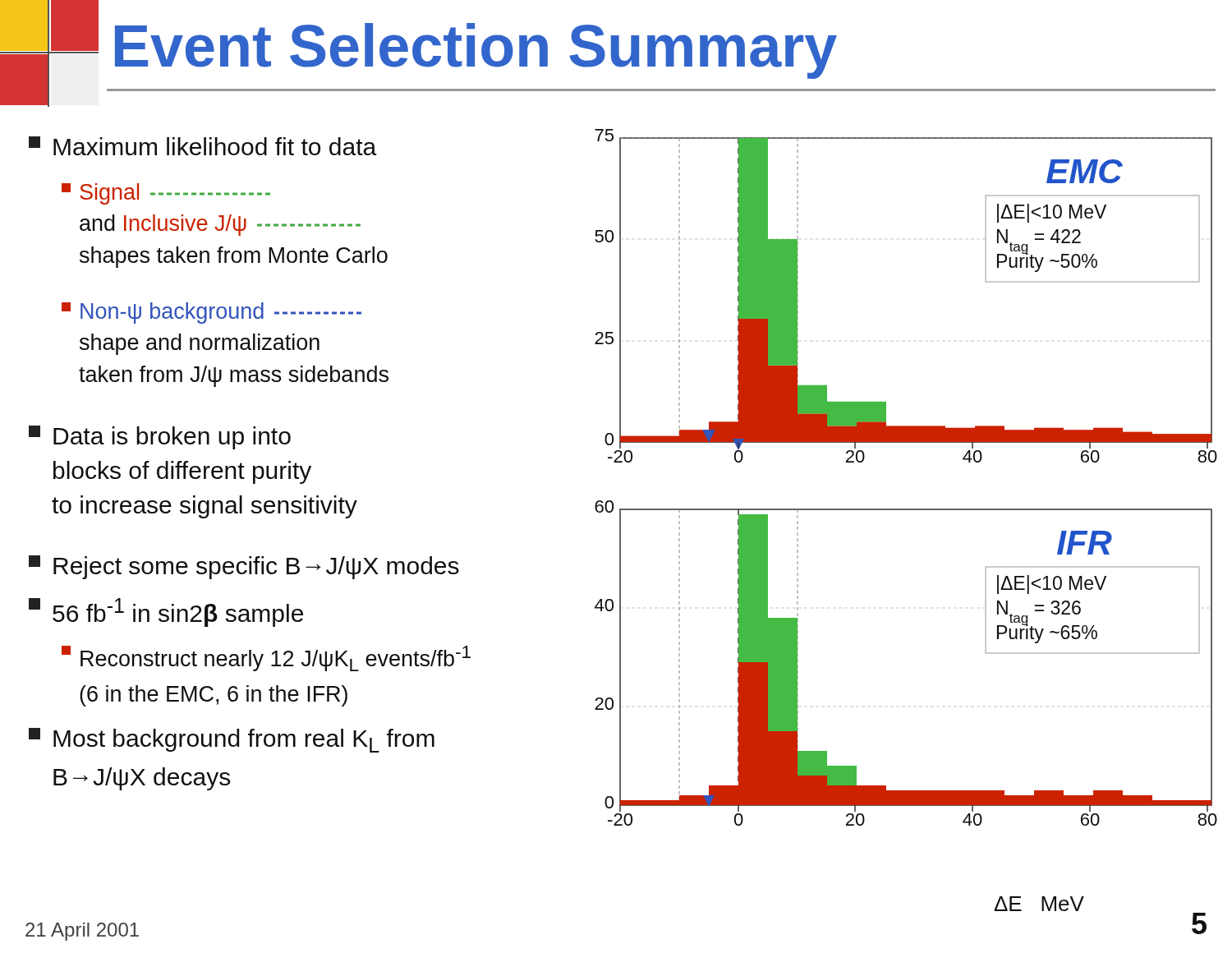The width and height of the screenshot is (1232, 953).
Task: Locate the block starting "Most background from real"
Action: 232,758
